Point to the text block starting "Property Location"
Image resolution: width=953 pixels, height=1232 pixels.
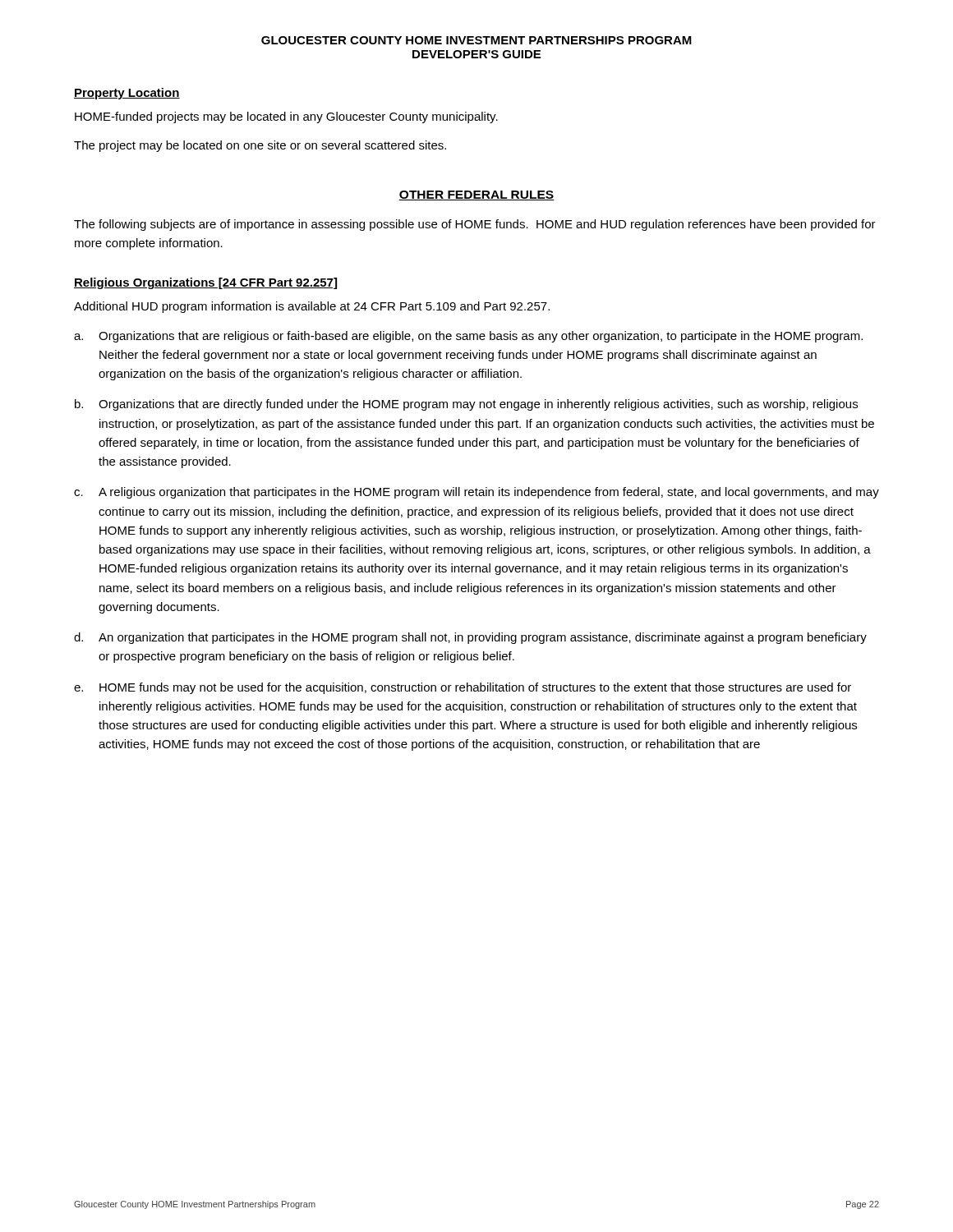(127, 92)
